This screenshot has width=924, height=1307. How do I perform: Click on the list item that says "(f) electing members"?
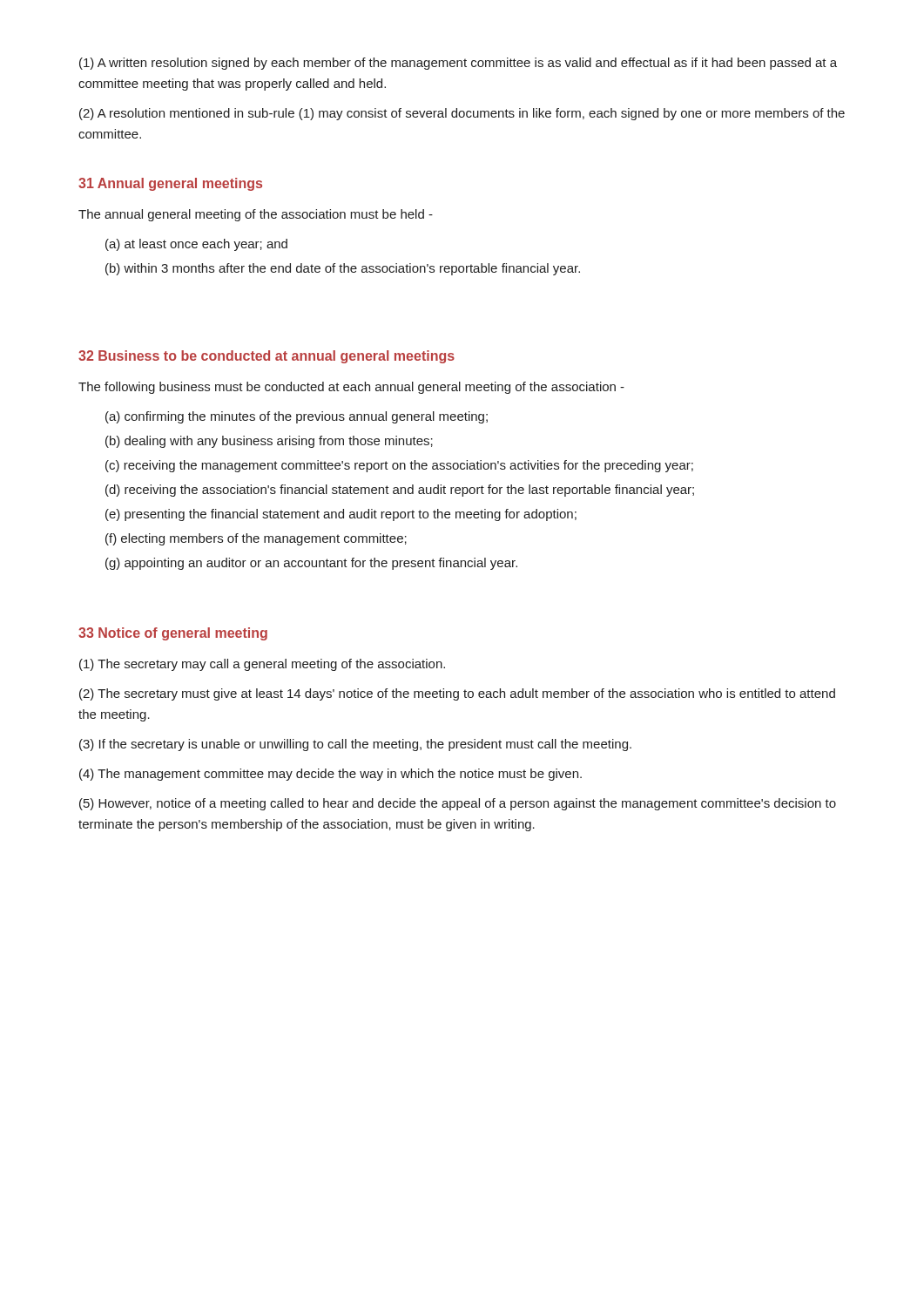pos(256,538)
